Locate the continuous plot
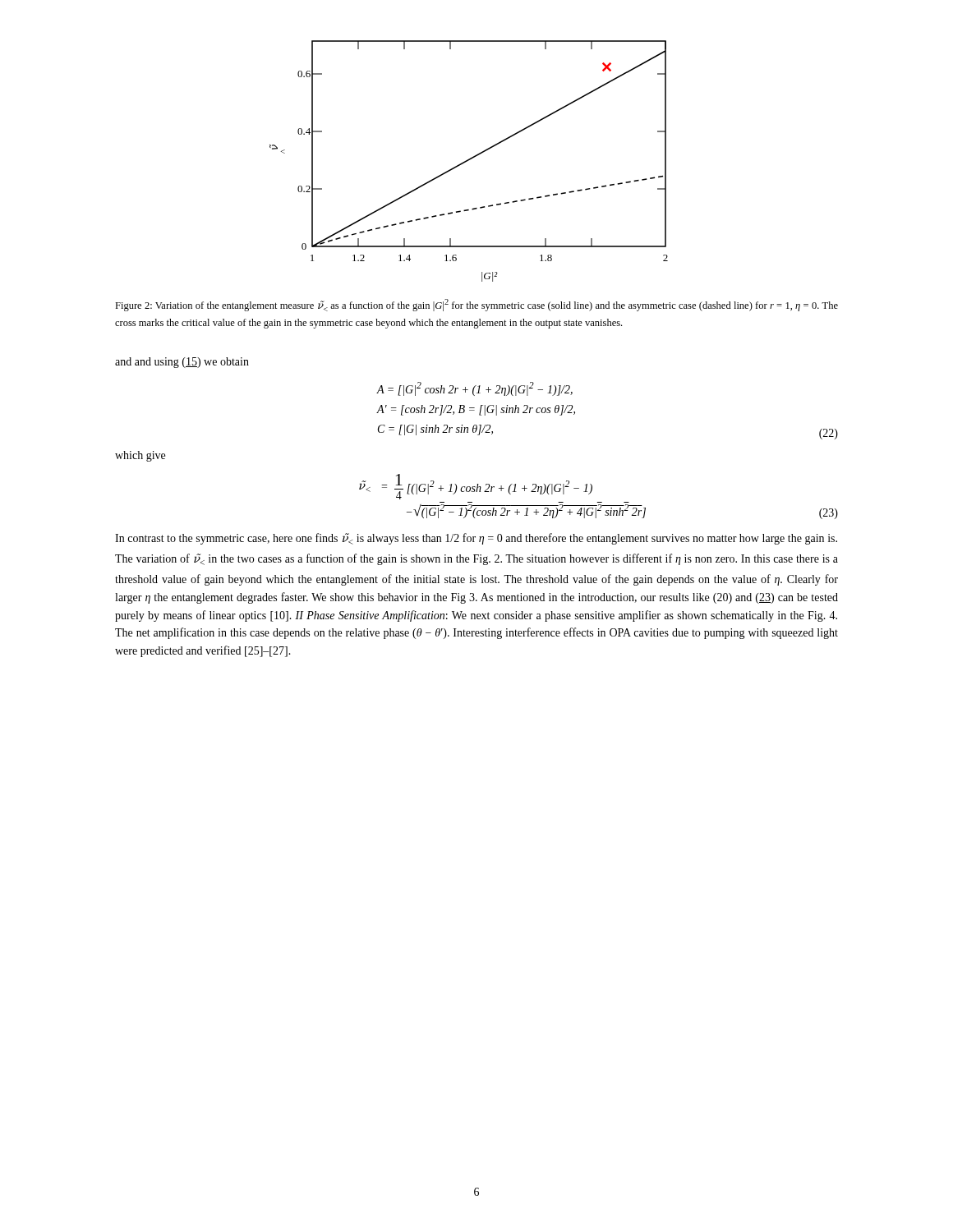953x1232 pixels. [x=476, y=160]
